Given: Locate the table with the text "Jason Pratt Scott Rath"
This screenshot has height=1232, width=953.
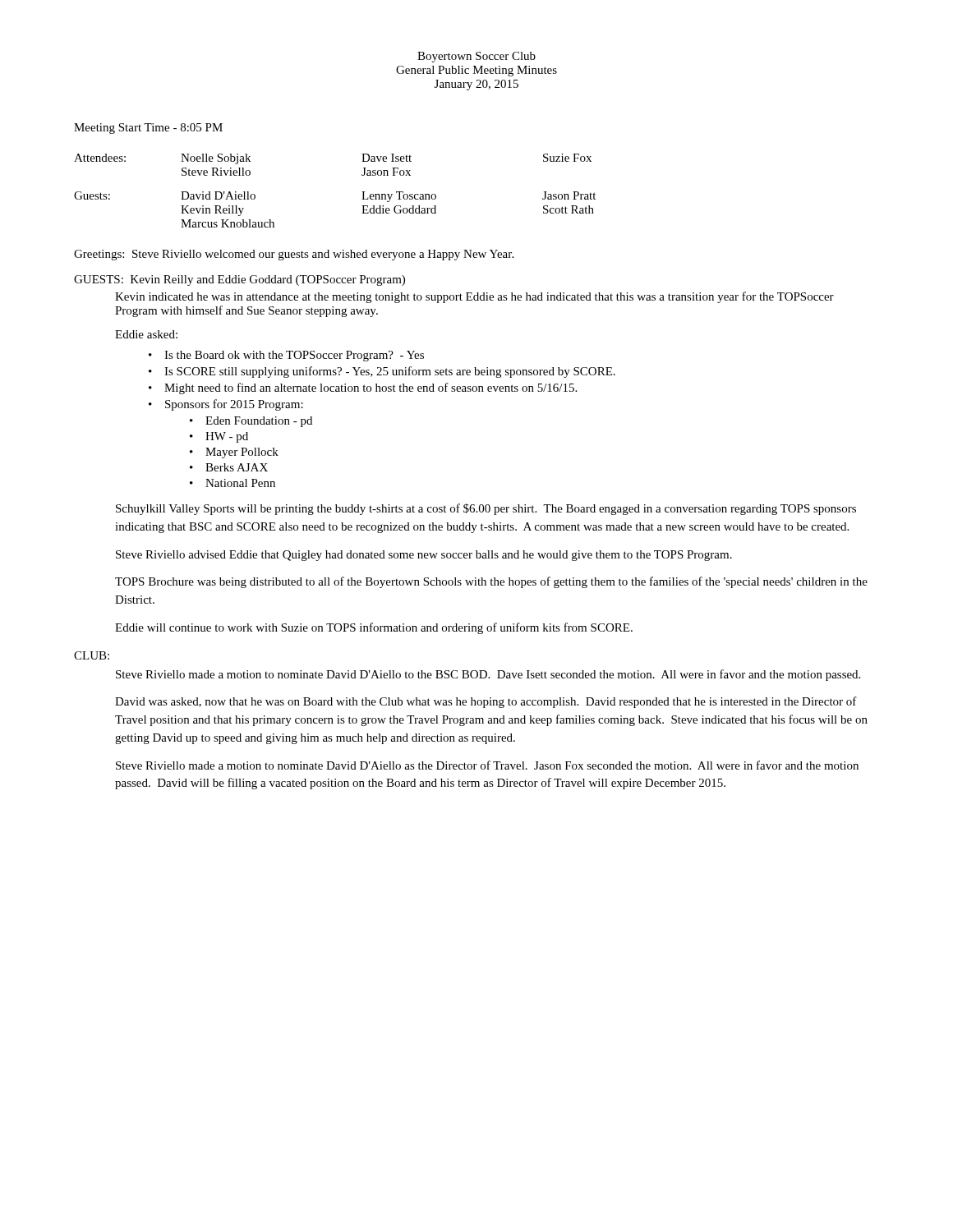Looking at the screenshot, I should pyautogui.click(x=476, y=191).
